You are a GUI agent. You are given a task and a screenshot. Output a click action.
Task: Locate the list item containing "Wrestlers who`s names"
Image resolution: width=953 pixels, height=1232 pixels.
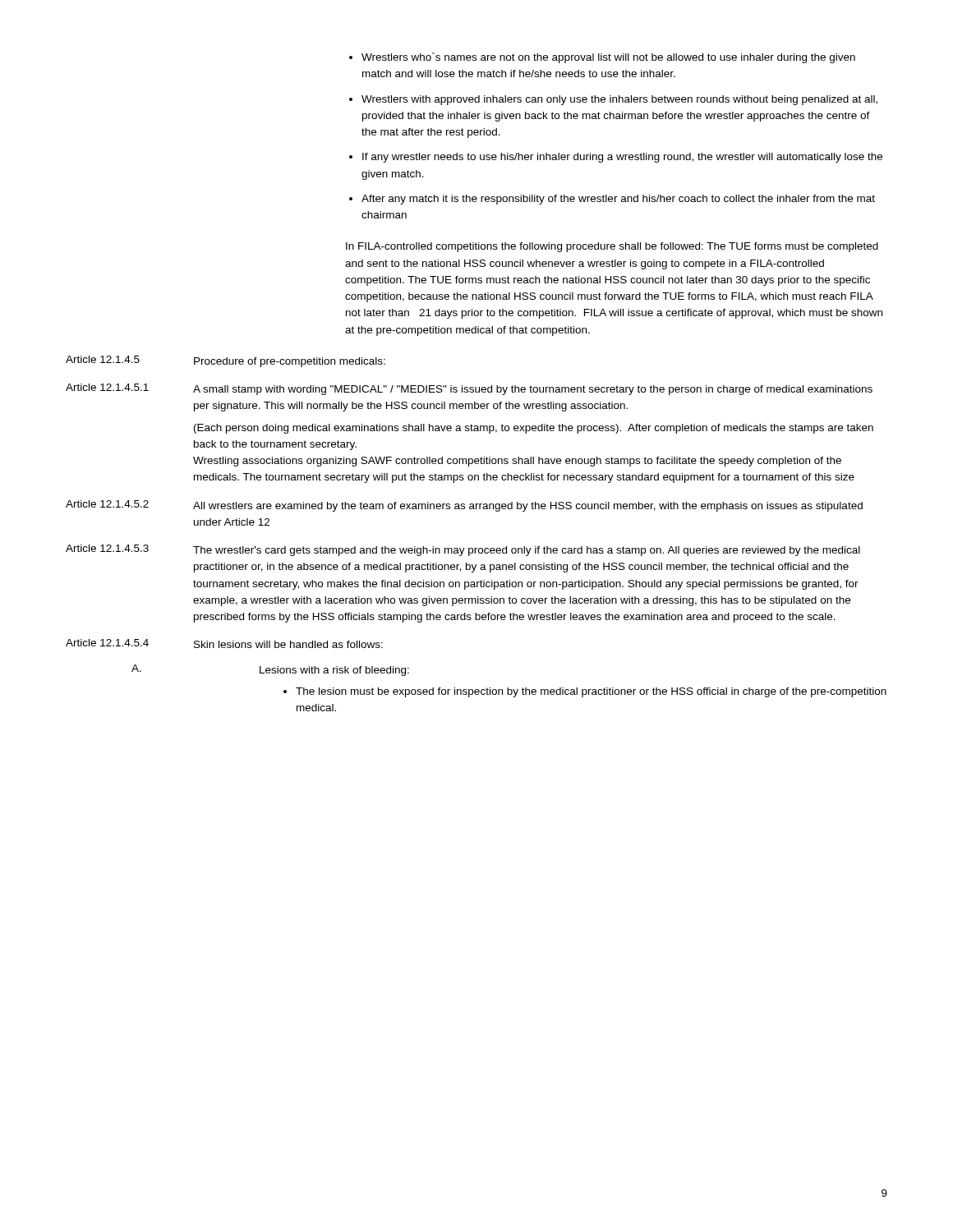pyautogui.click(x=602, y=58)
